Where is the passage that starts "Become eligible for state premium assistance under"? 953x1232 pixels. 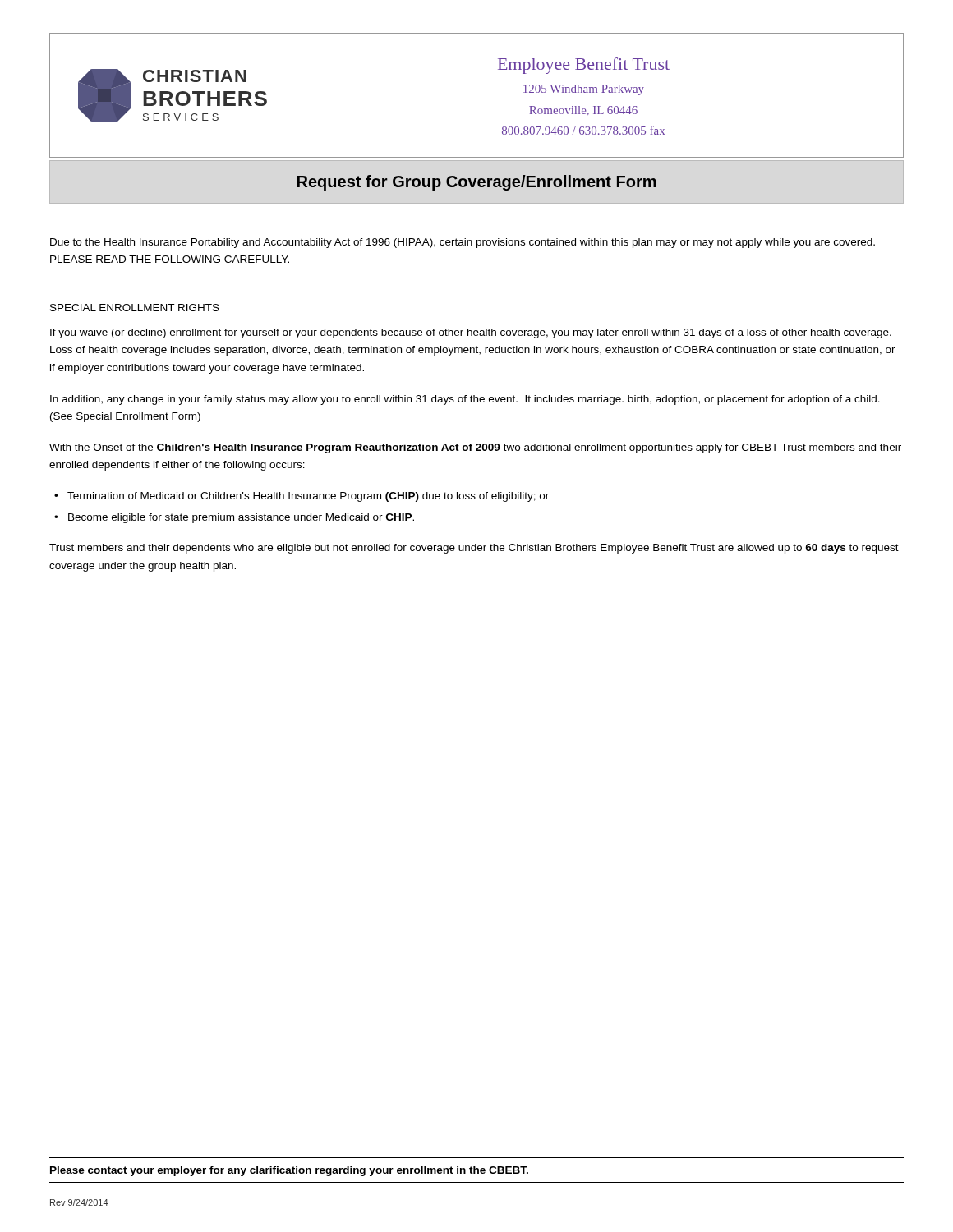click(x=241, y=517)
